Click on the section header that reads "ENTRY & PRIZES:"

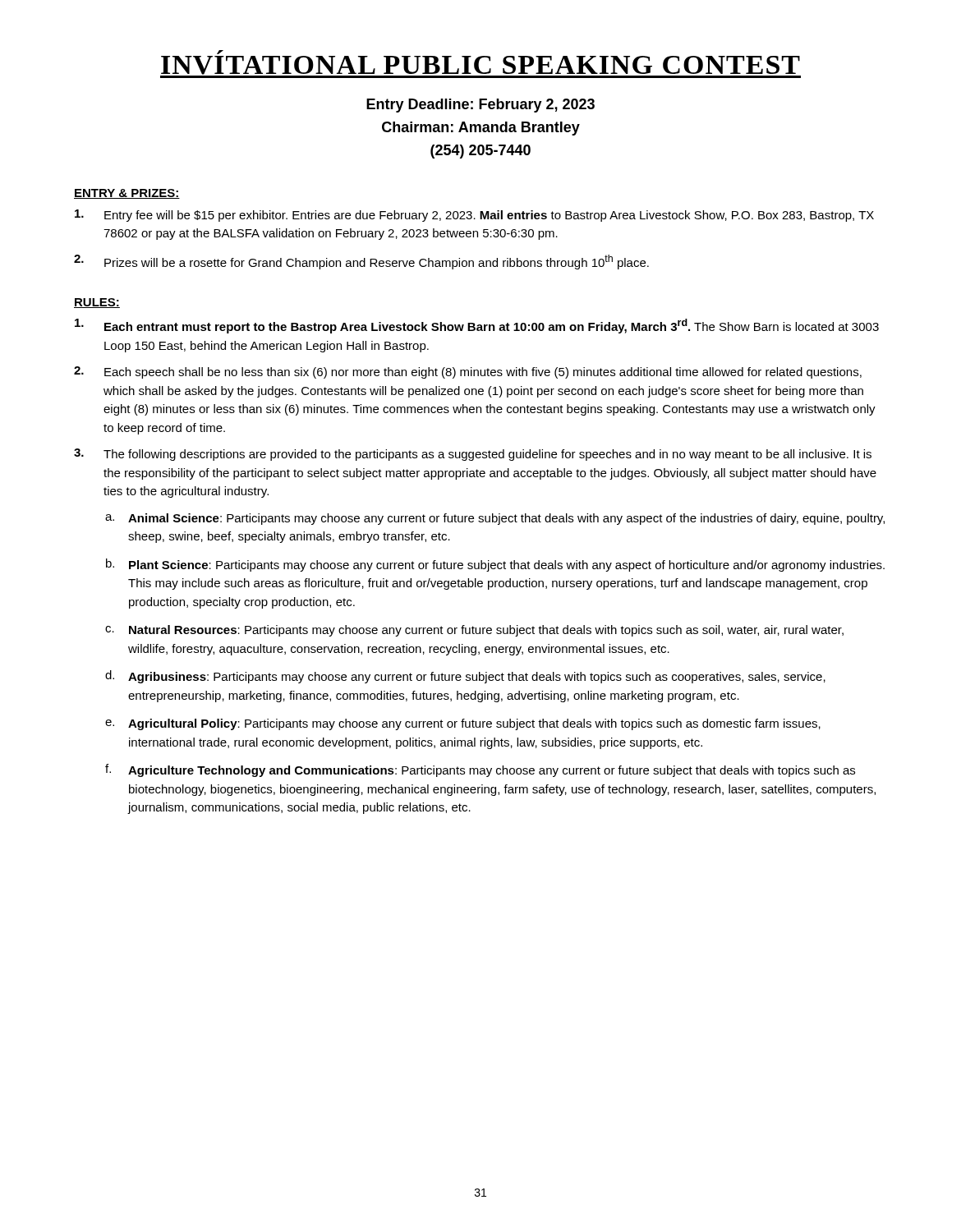click(x=127, y=192)
